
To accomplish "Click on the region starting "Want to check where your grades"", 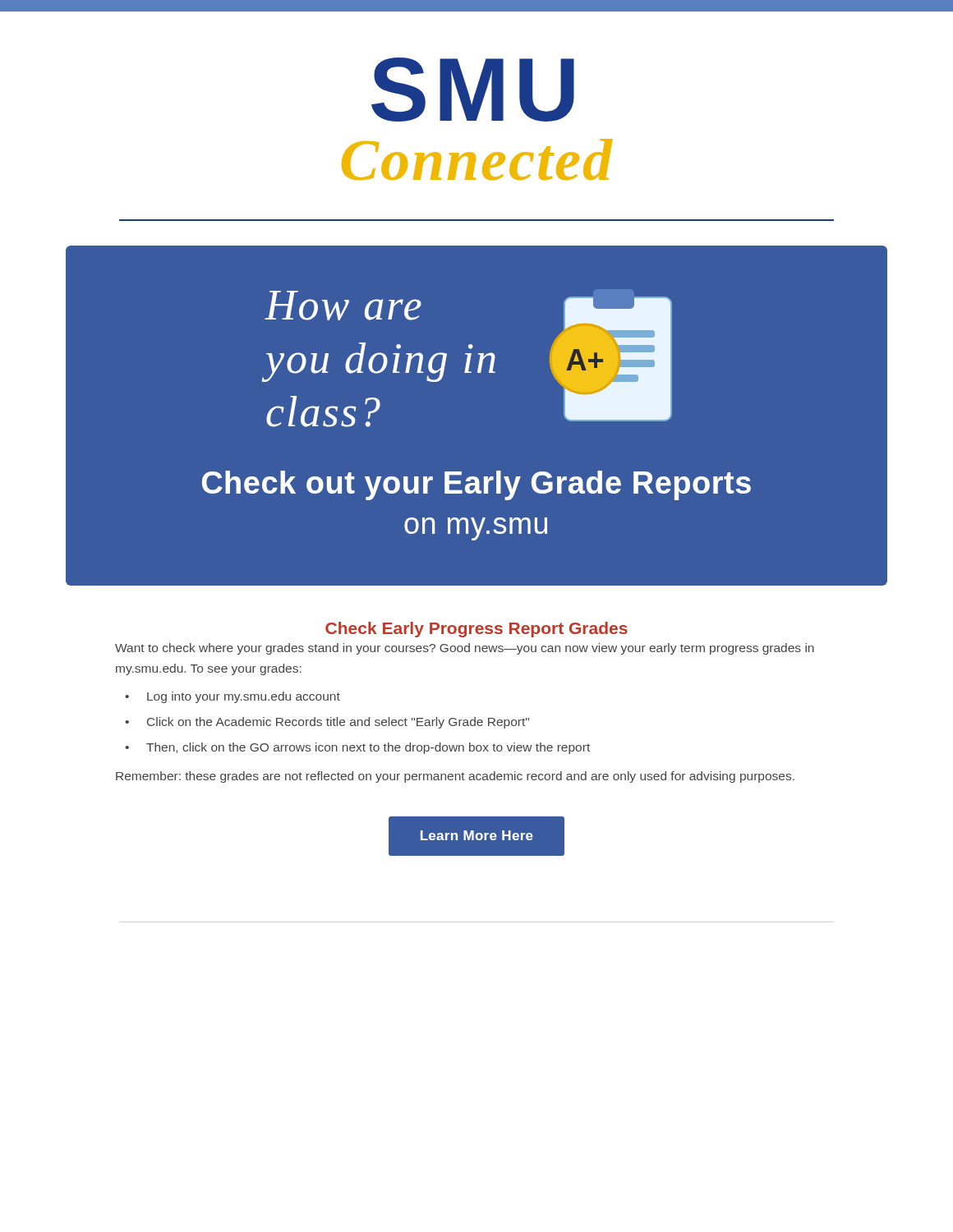I will pyautogui.click(x=465, y=658).
